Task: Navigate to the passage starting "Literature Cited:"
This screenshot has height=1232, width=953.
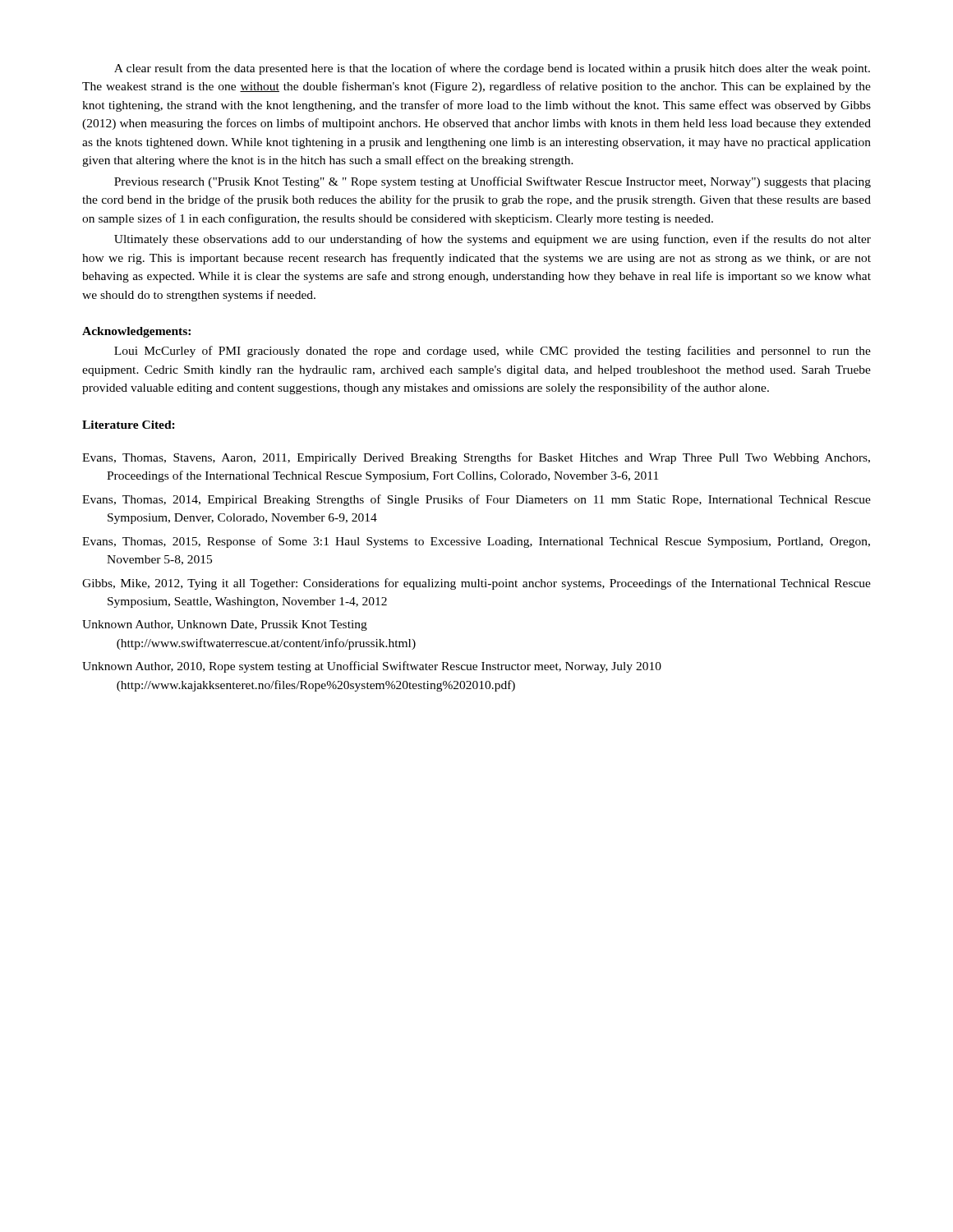Action: (x=129, y=424)
